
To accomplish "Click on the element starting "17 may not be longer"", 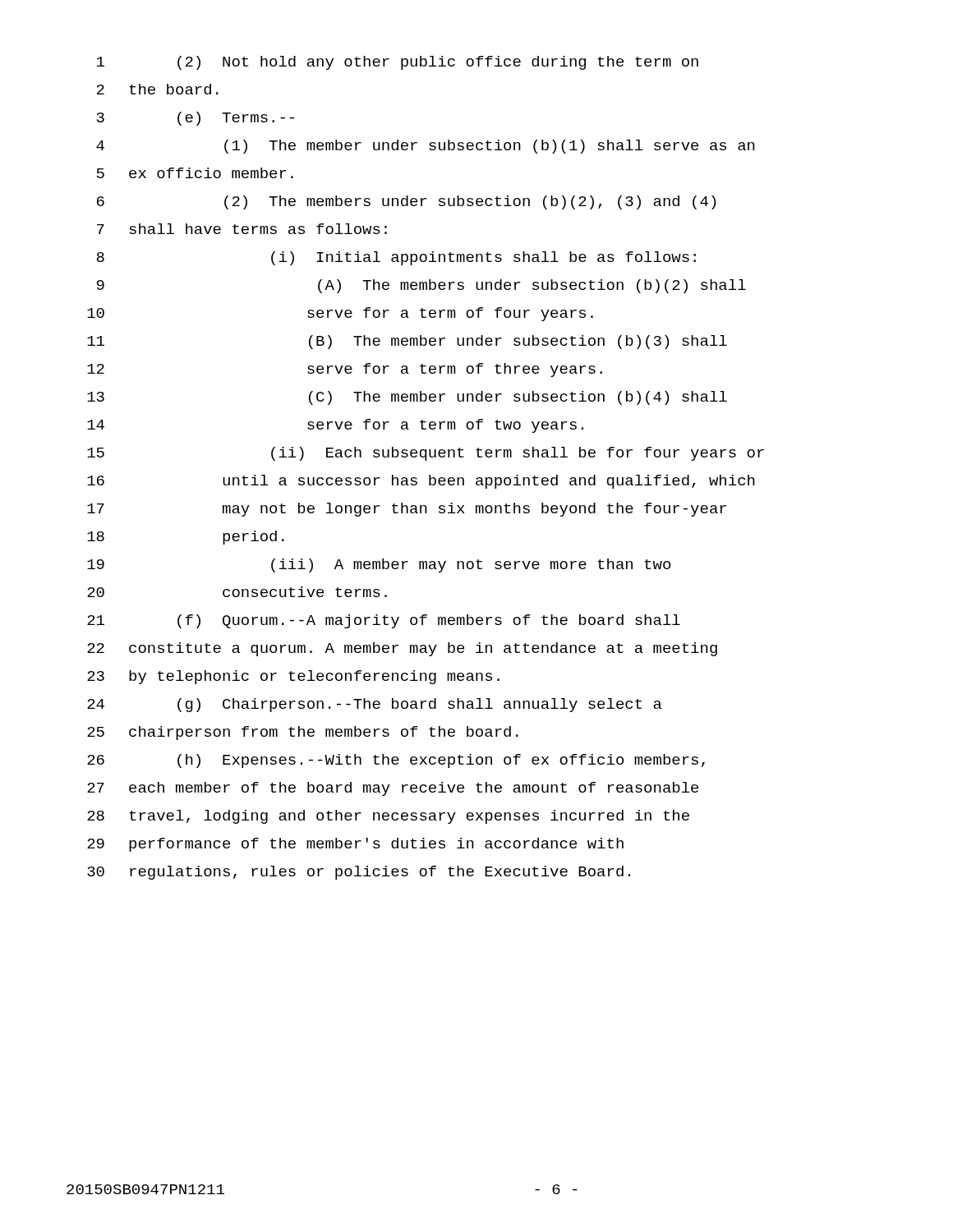I will 397,510.
